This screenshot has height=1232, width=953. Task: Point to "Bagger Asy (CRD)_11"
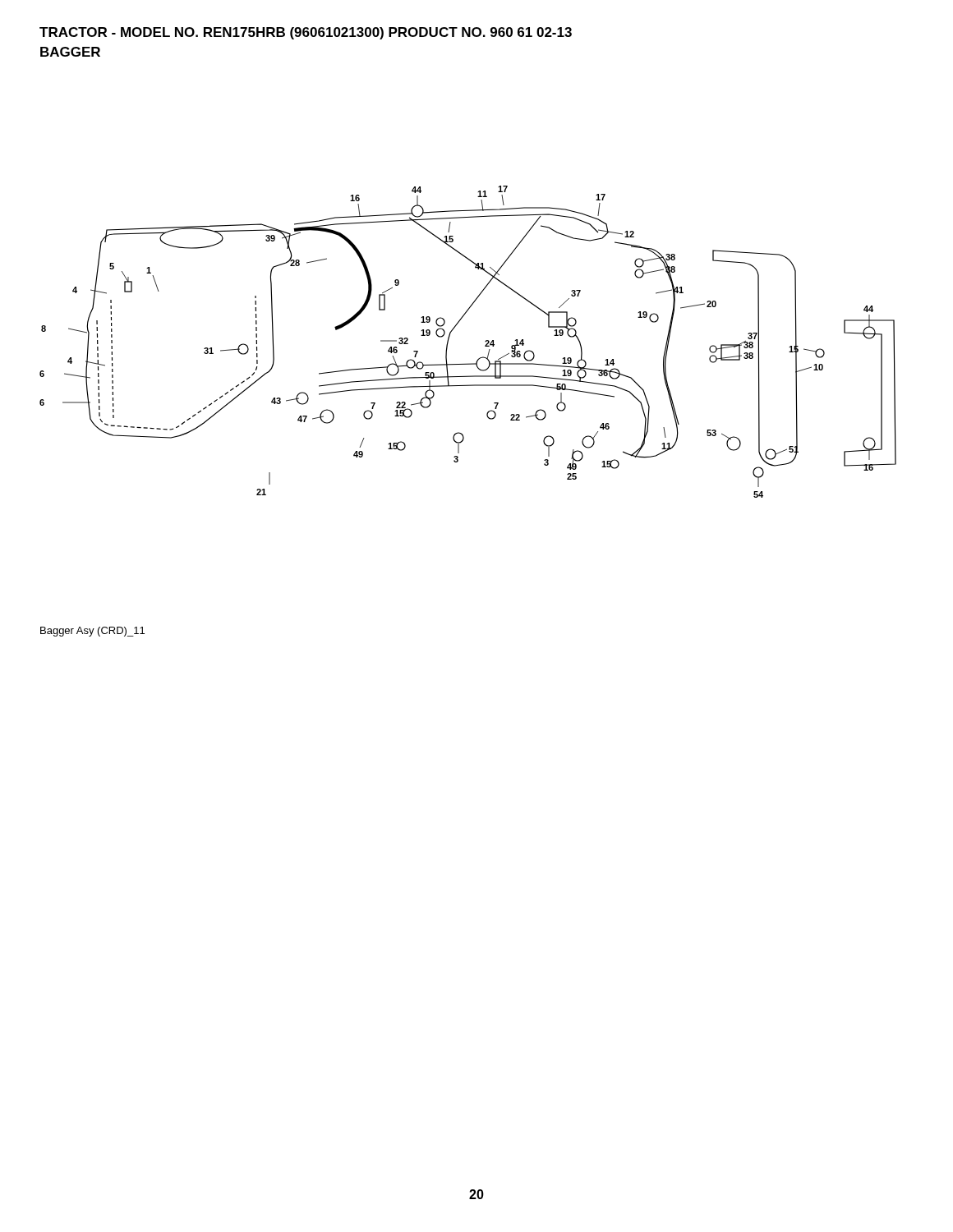coord(92,630)
